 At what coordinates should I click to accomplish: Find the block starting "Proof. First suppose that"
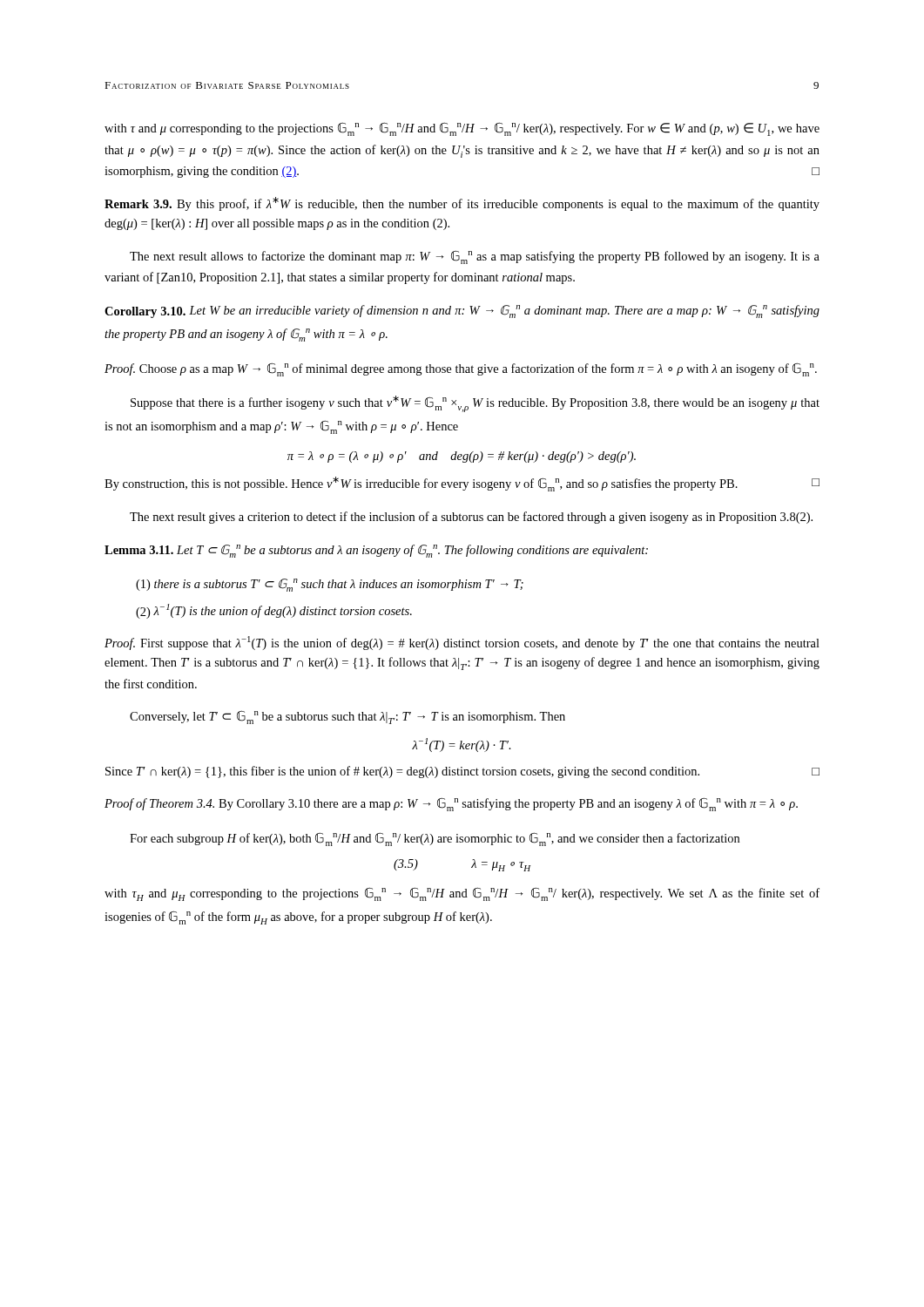click(x=462, y=663)
